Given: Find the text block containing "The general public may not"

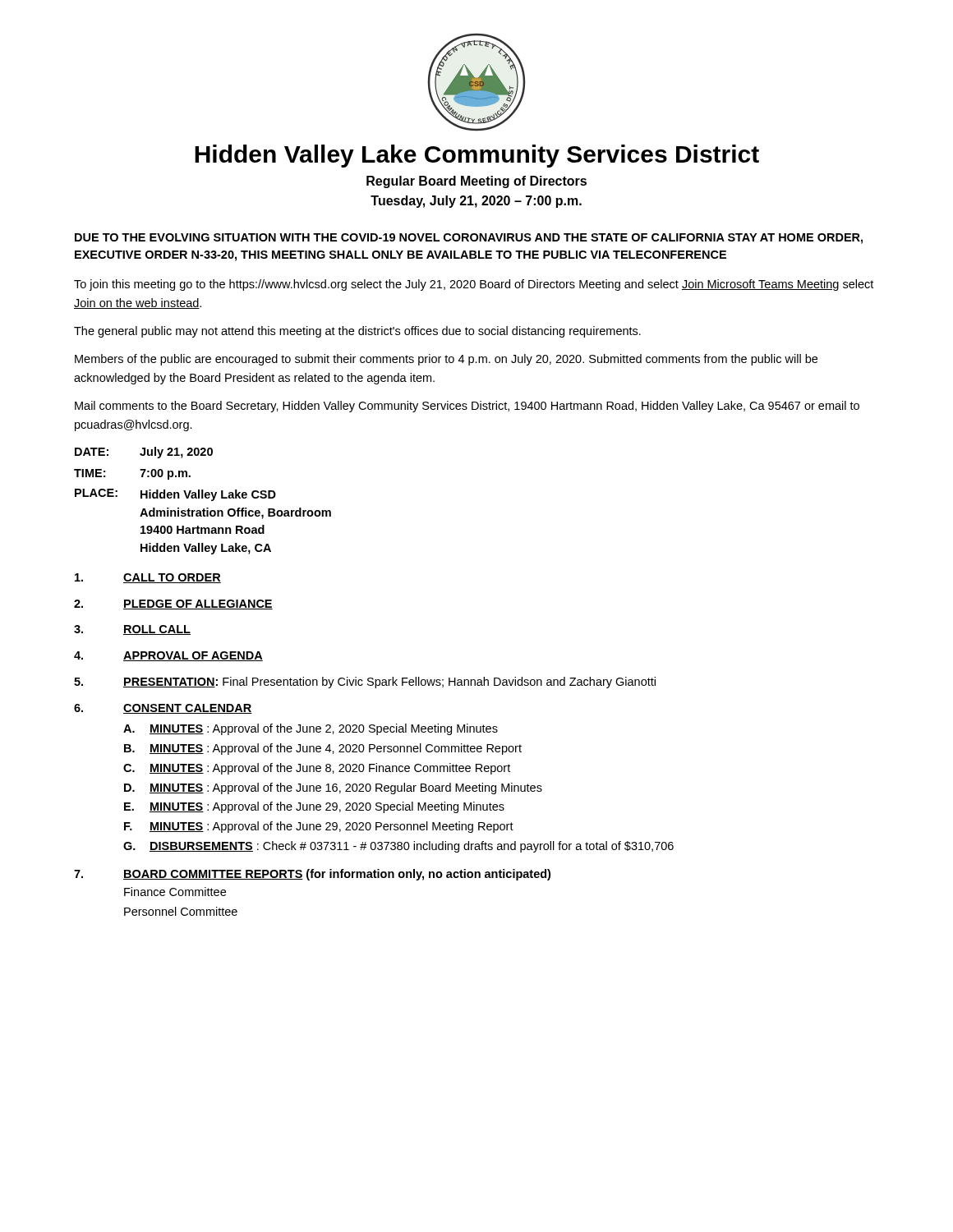Looking at the screenshot, I should coord(358,331).
